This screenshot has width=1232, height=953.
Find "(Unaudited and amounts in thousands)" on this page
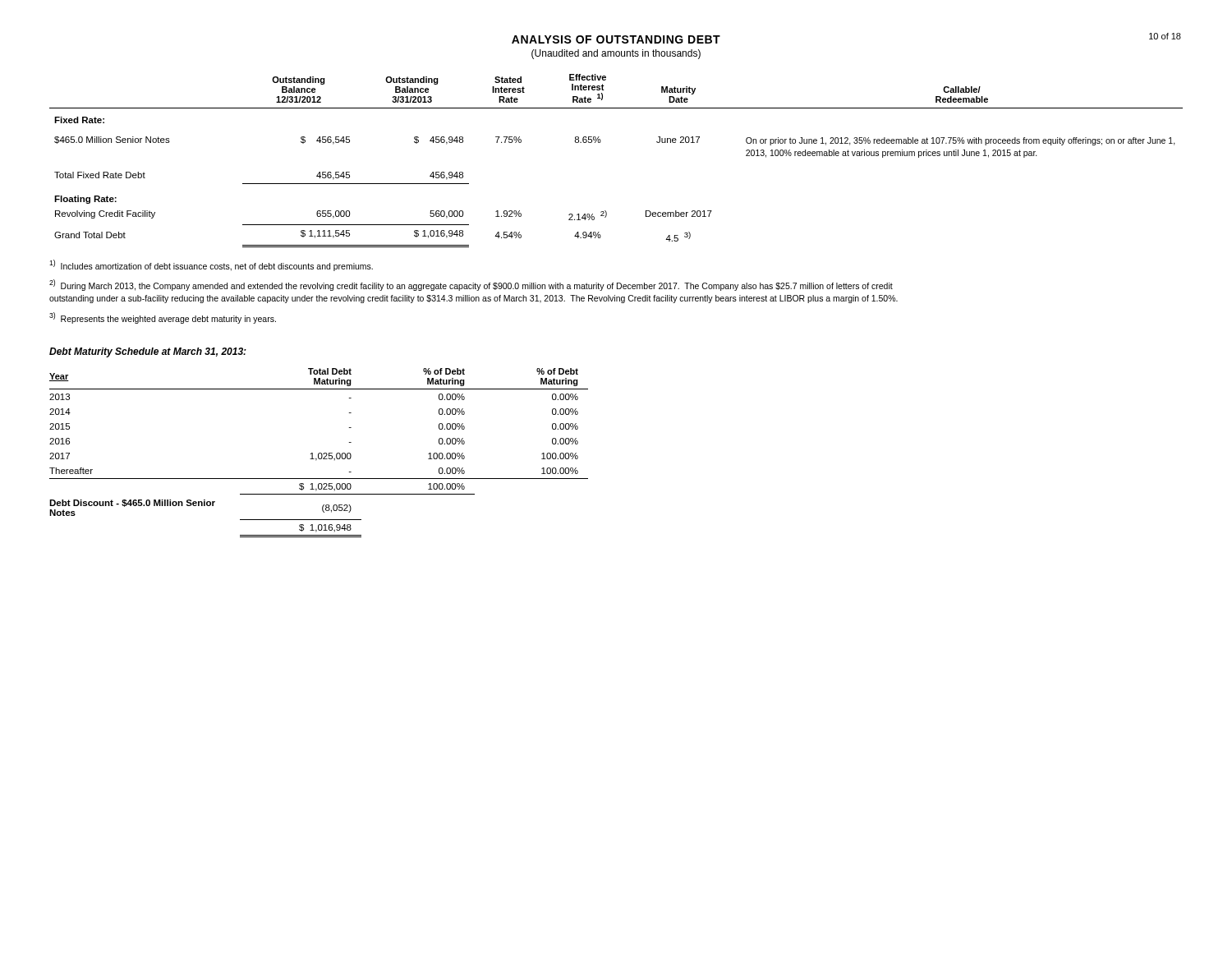[x=616, y=53]
